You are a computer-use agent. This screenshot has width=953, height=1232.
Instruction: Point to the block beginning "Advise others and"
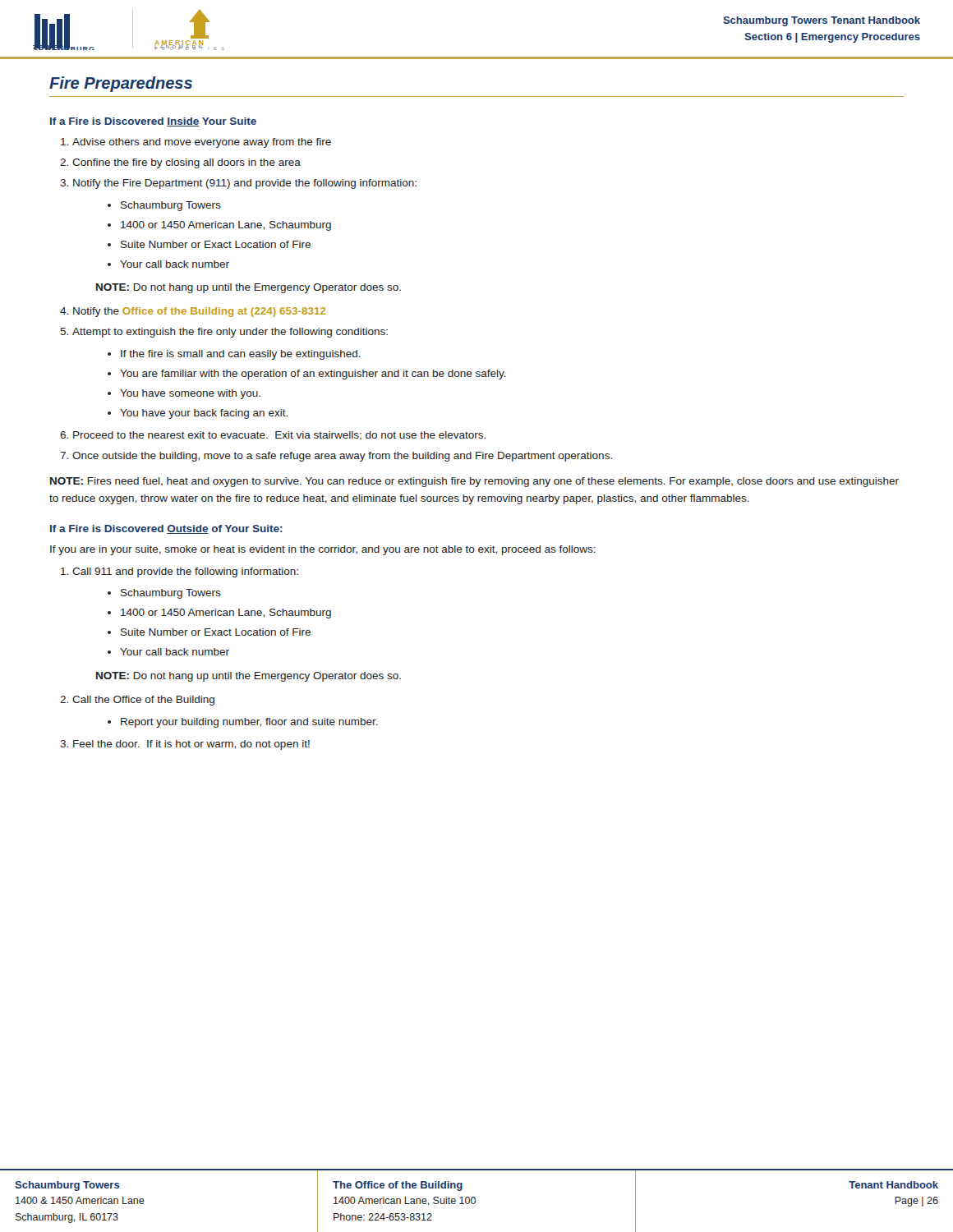[x=202, y=142]
